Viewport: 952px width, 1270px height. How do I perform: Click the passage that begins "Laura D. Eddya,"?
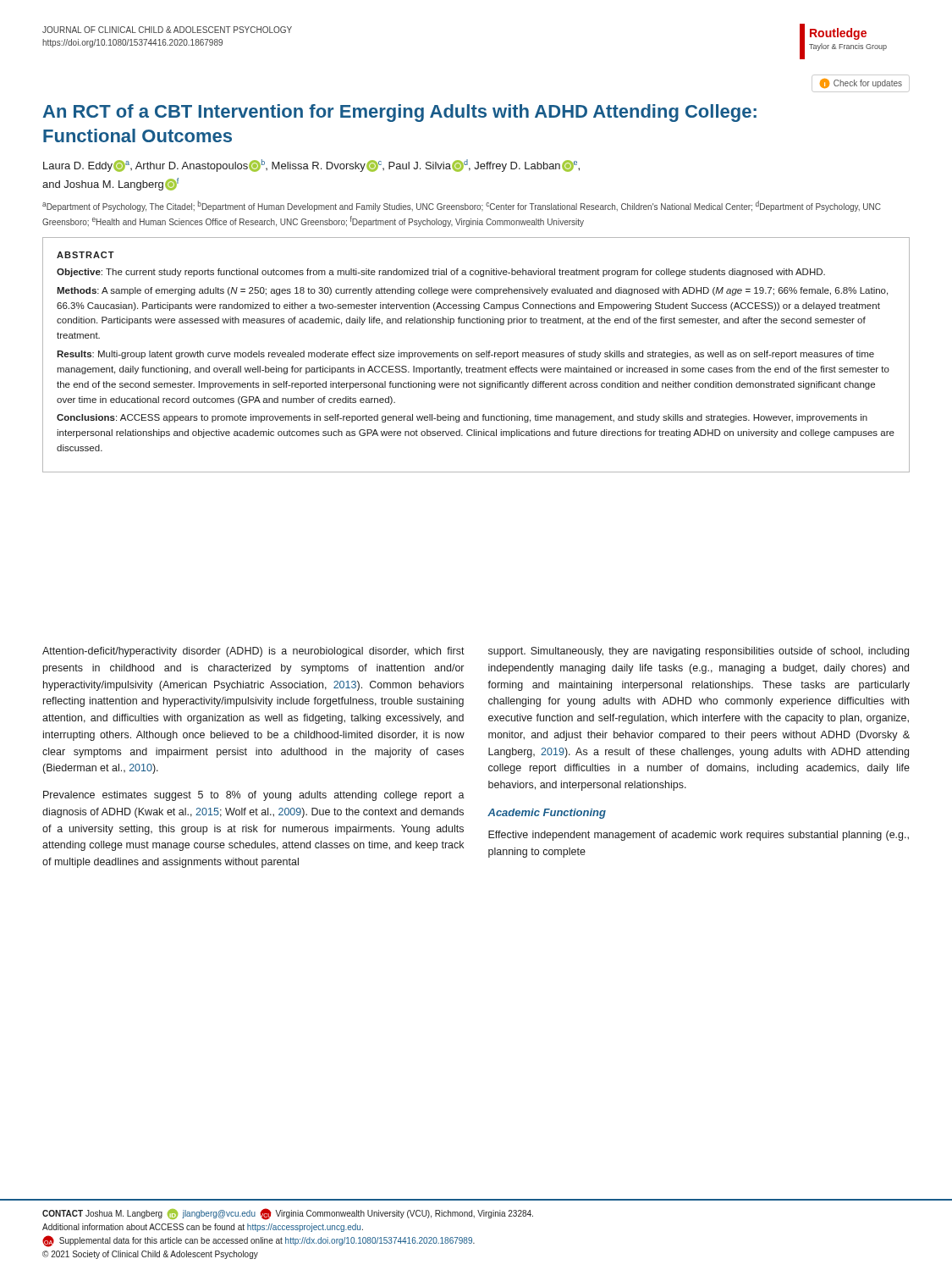point(311,175)
